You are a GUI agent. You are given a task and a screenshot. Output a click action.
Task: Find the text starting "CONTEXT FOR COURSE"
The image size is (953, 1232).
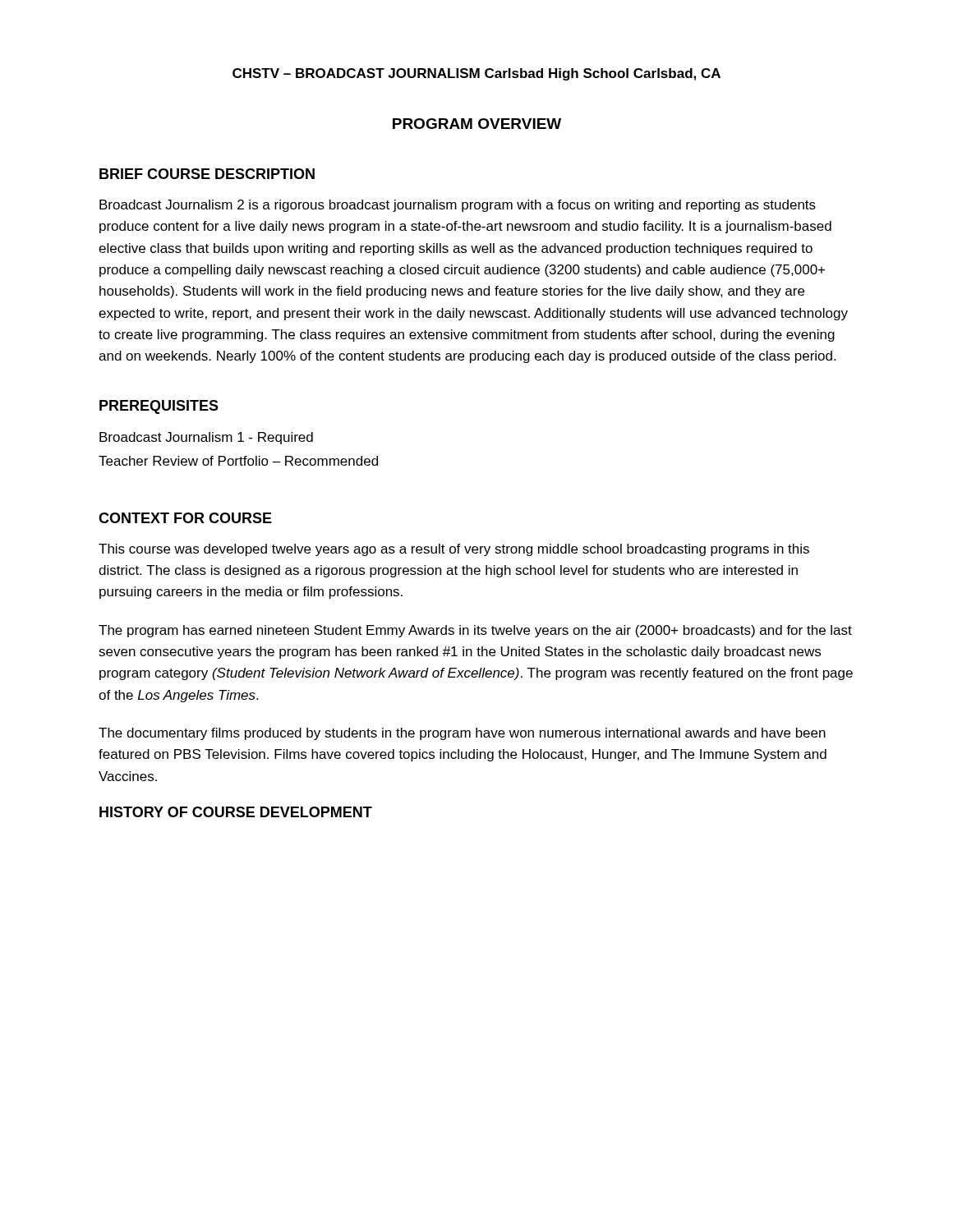185,518
